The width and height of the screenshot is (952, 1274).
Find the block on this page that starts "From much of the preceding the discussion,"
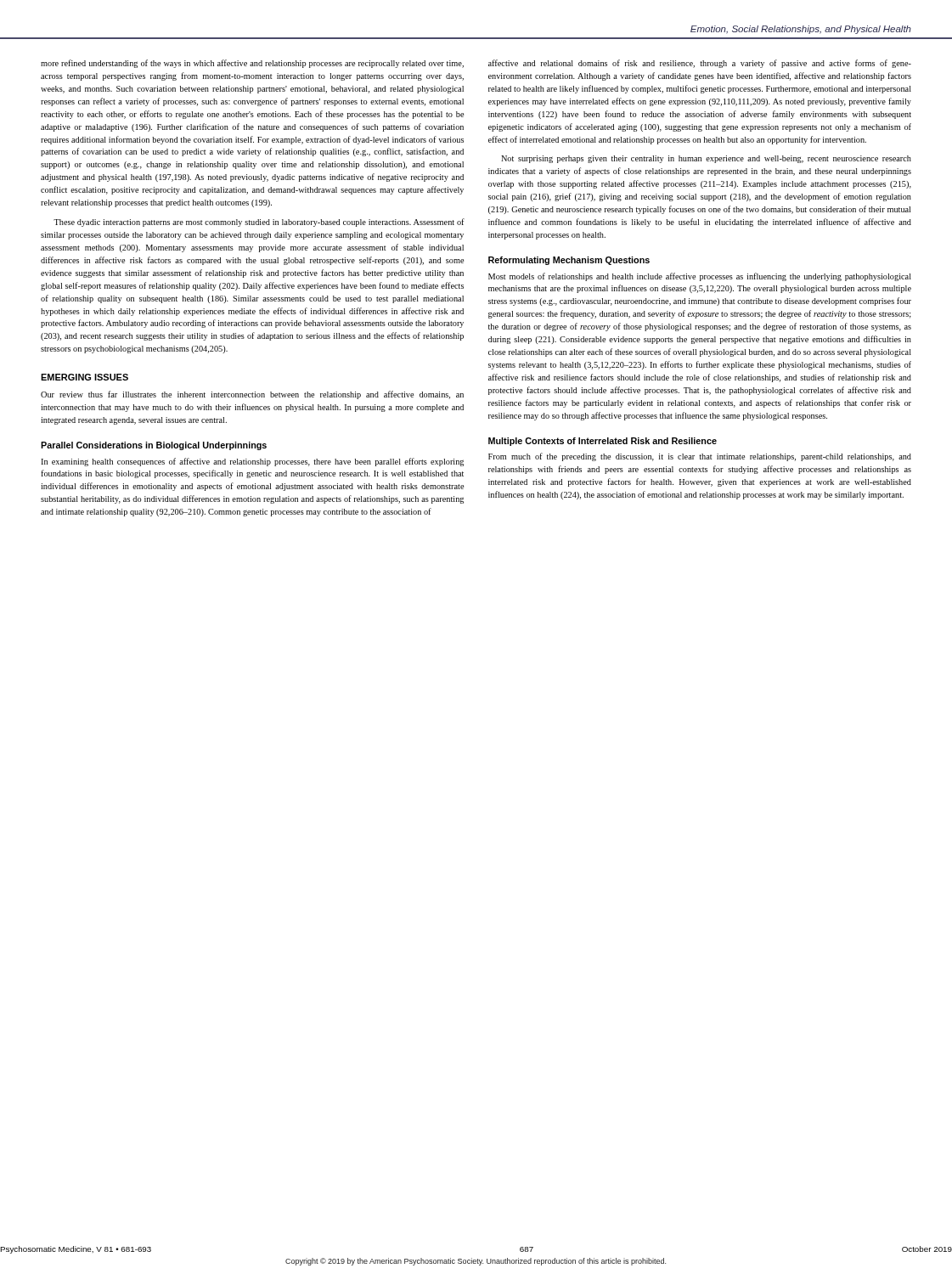[x=700, y=477]
